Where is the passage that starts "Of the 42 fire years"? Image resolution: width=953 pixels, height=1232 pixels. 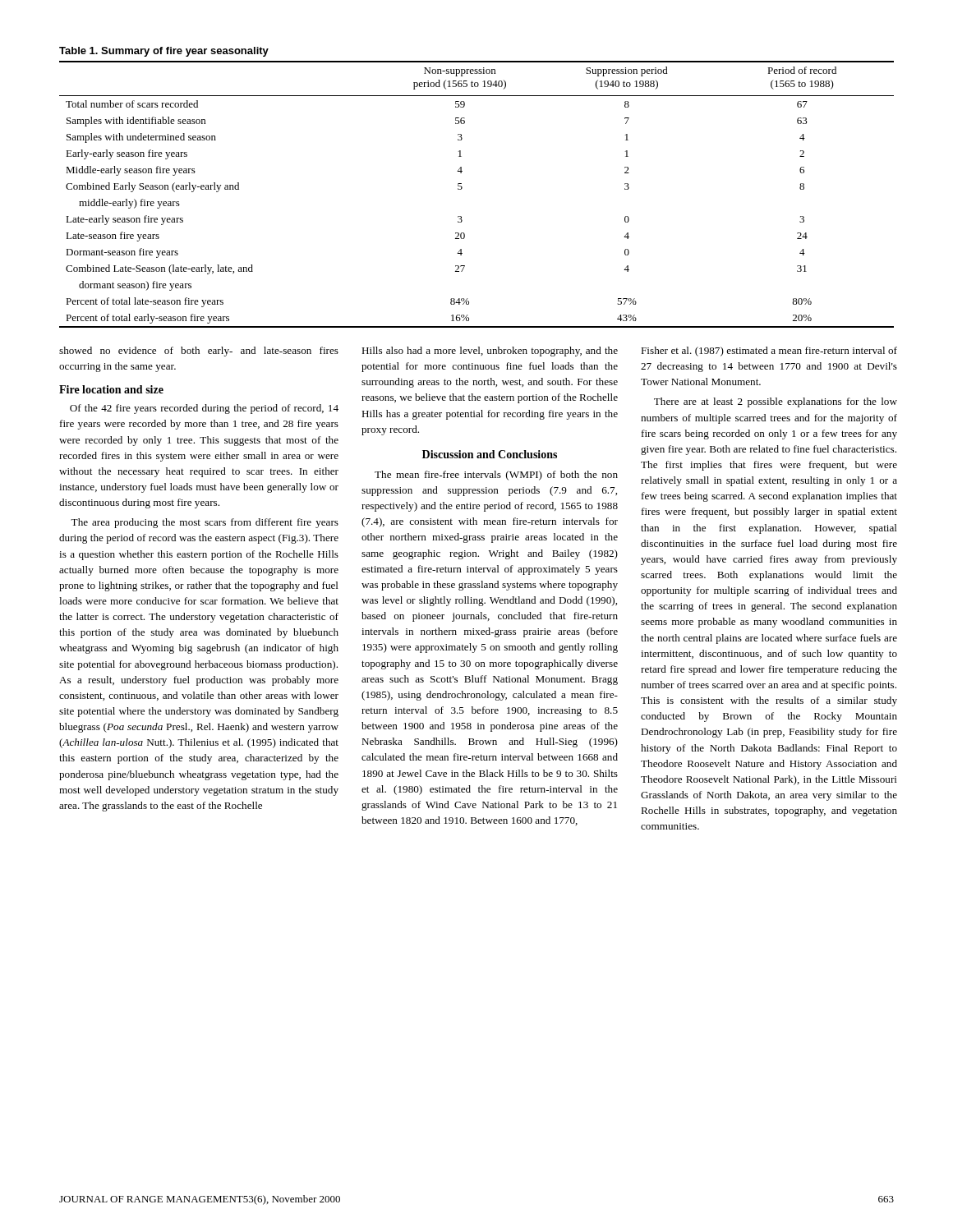click(199, 607)
